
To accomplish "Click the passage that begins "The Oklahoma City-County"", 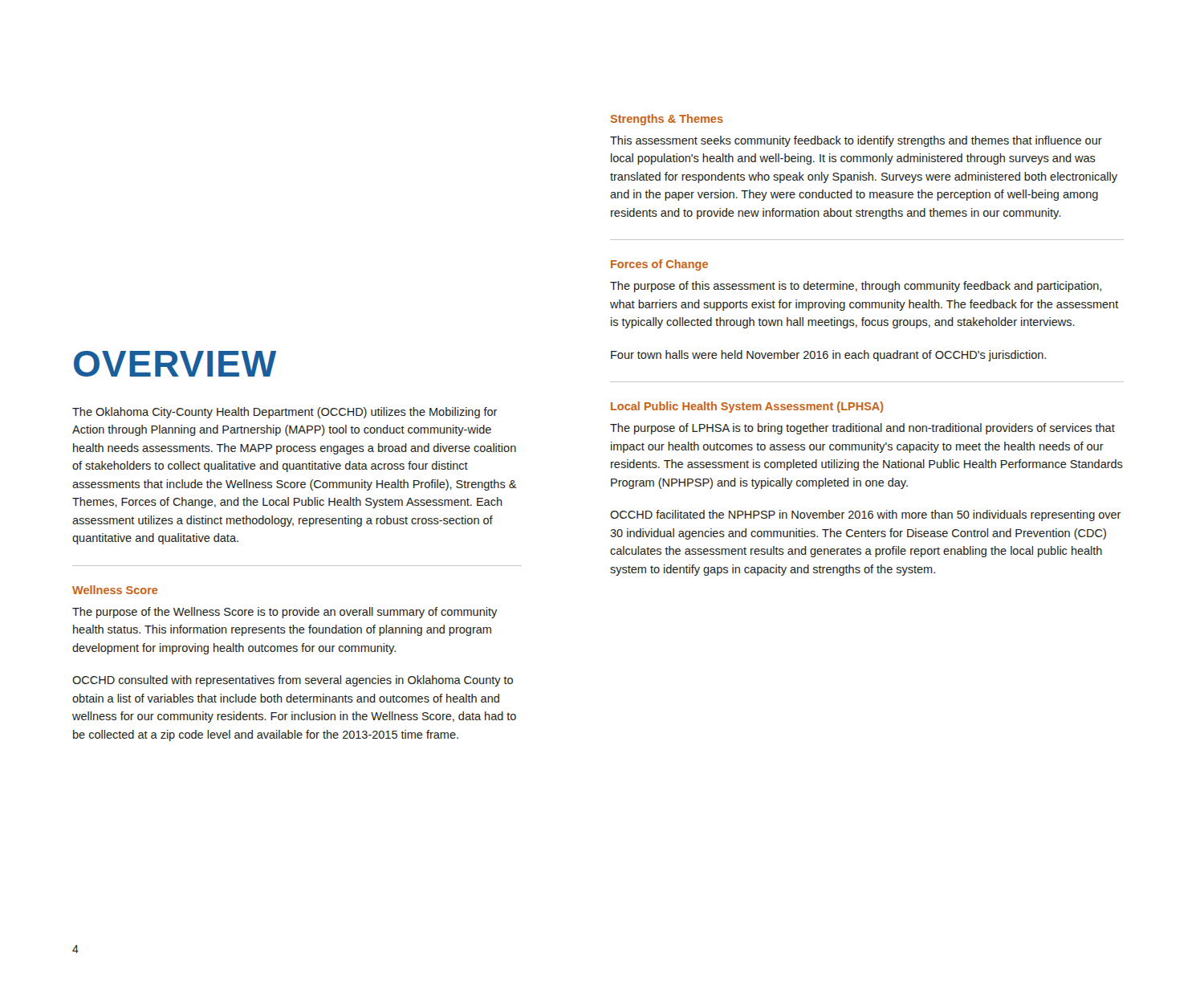I will coord(294,475).
